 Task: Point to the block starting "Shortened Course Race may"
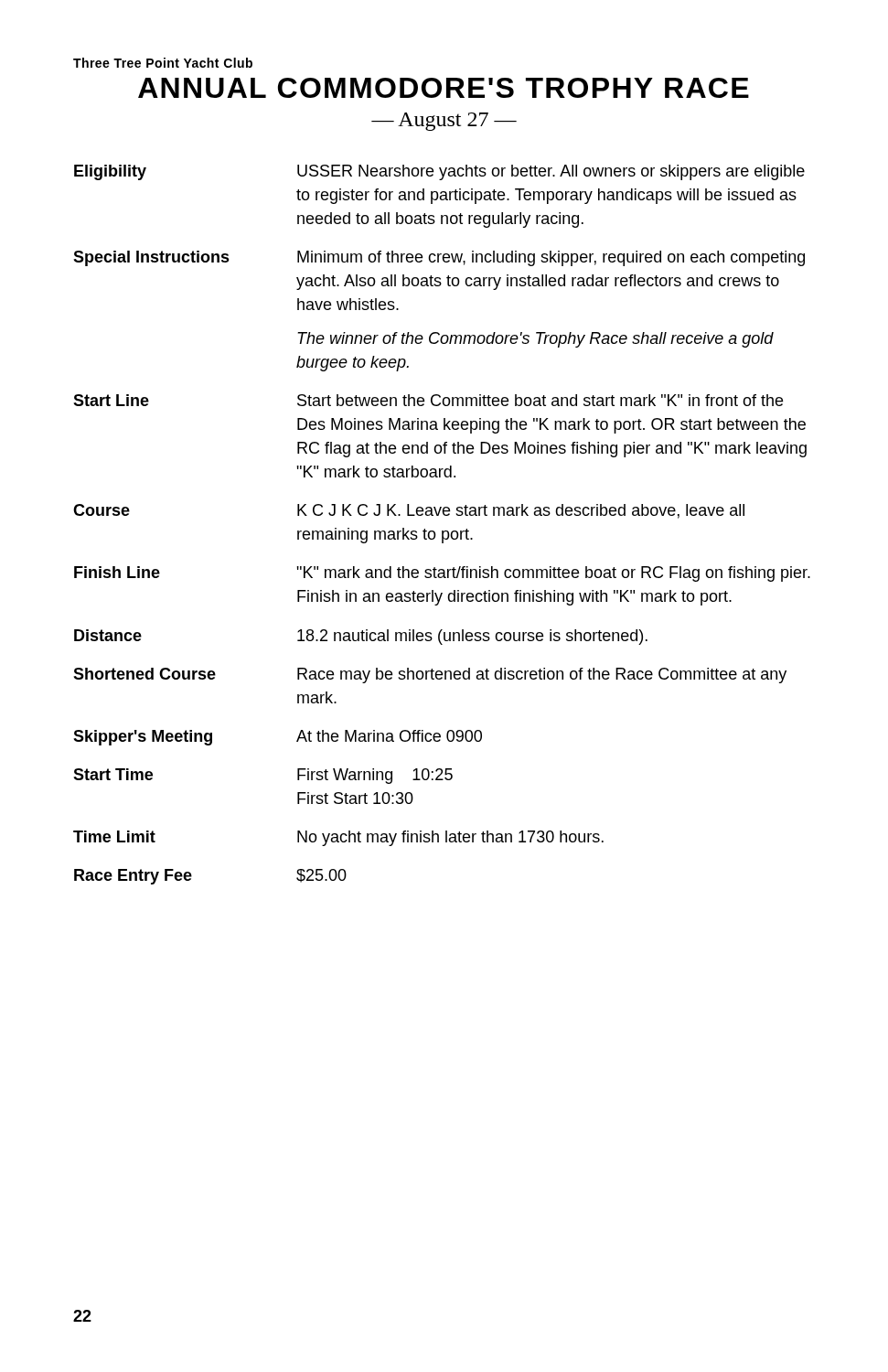coord(444,688)
